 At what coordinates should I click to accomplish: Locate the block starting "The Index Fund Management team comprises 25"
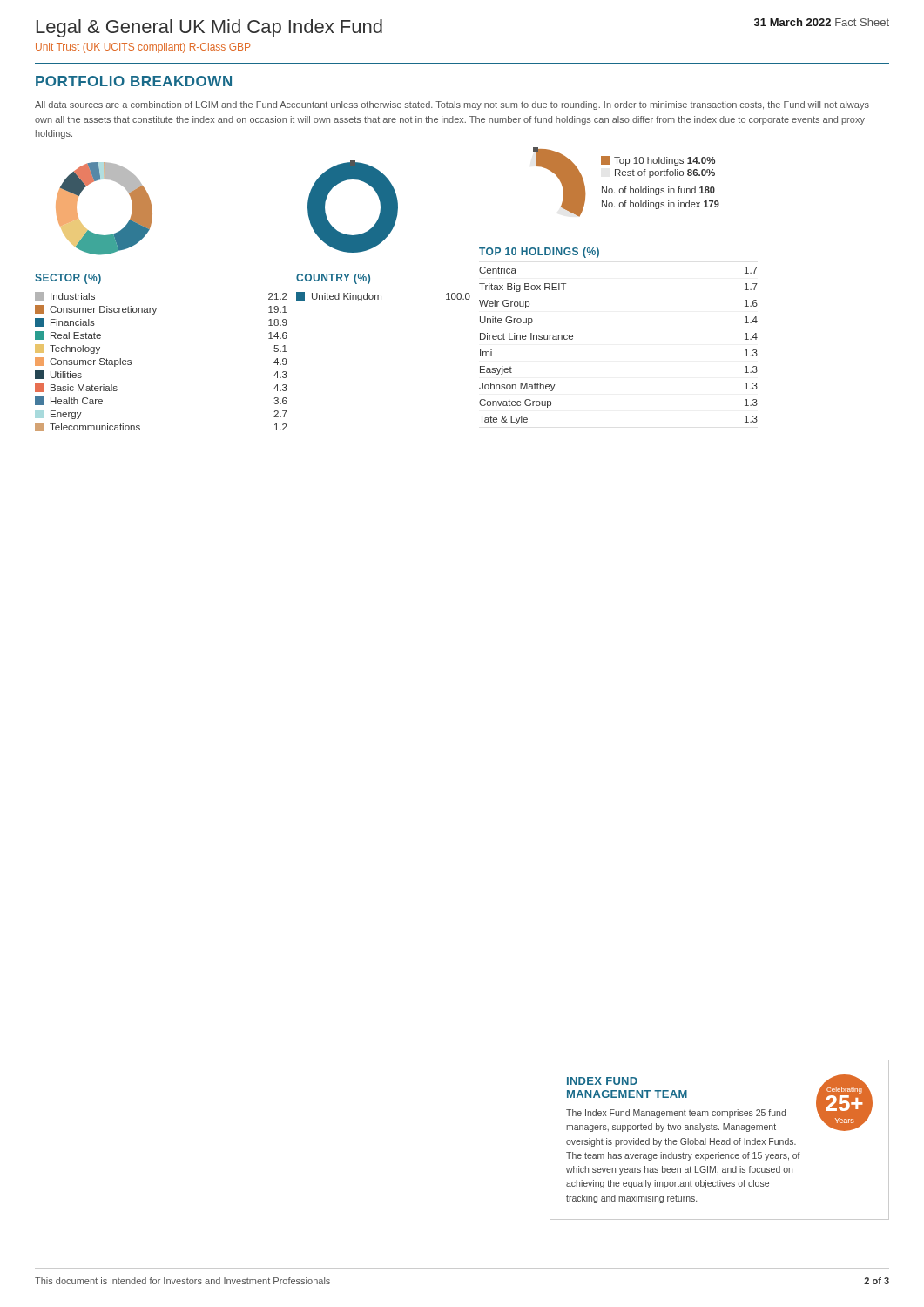coord(683,1155)
